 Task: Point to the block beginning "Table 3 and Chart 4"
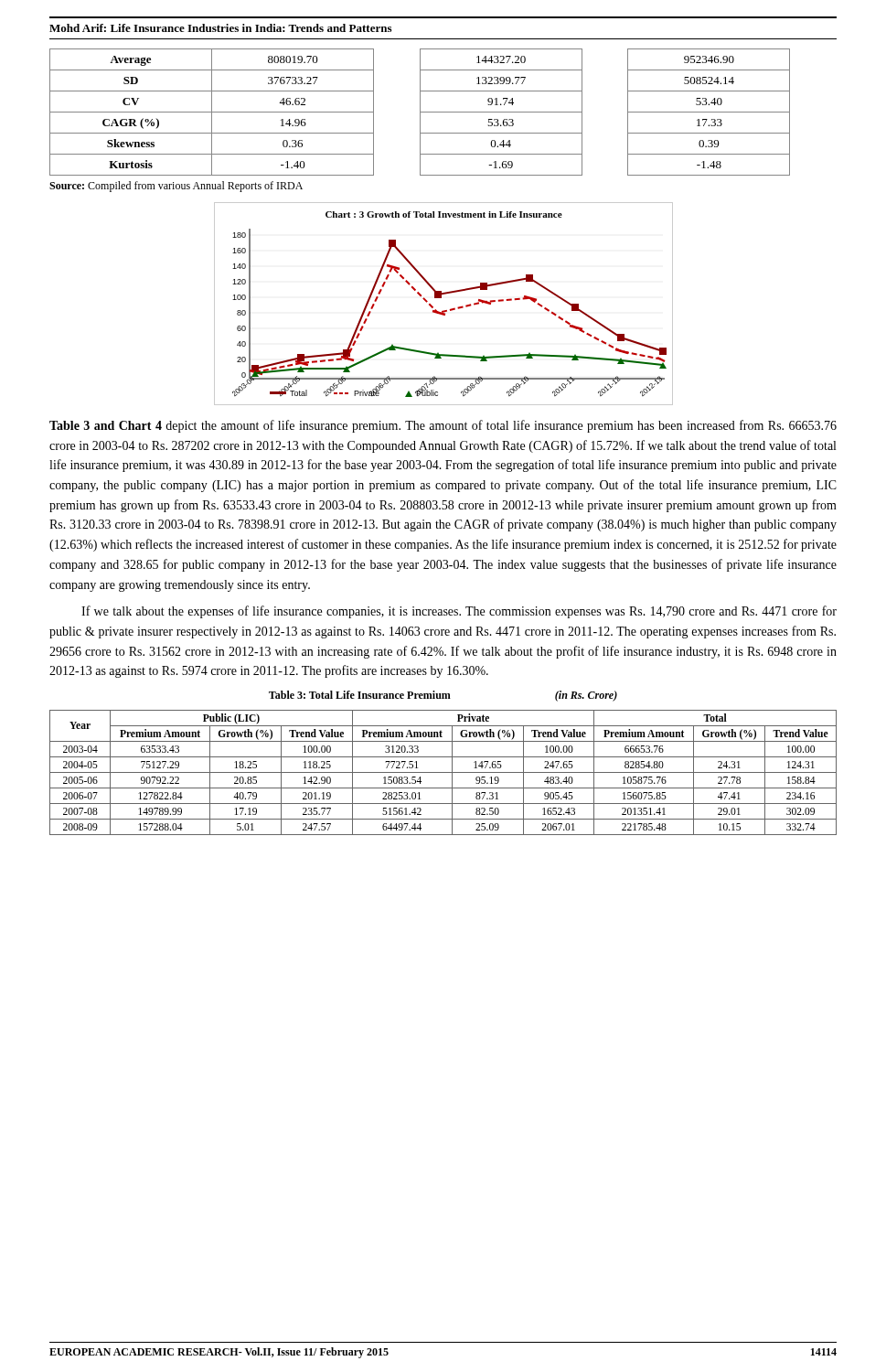click(x=443, y=549)
